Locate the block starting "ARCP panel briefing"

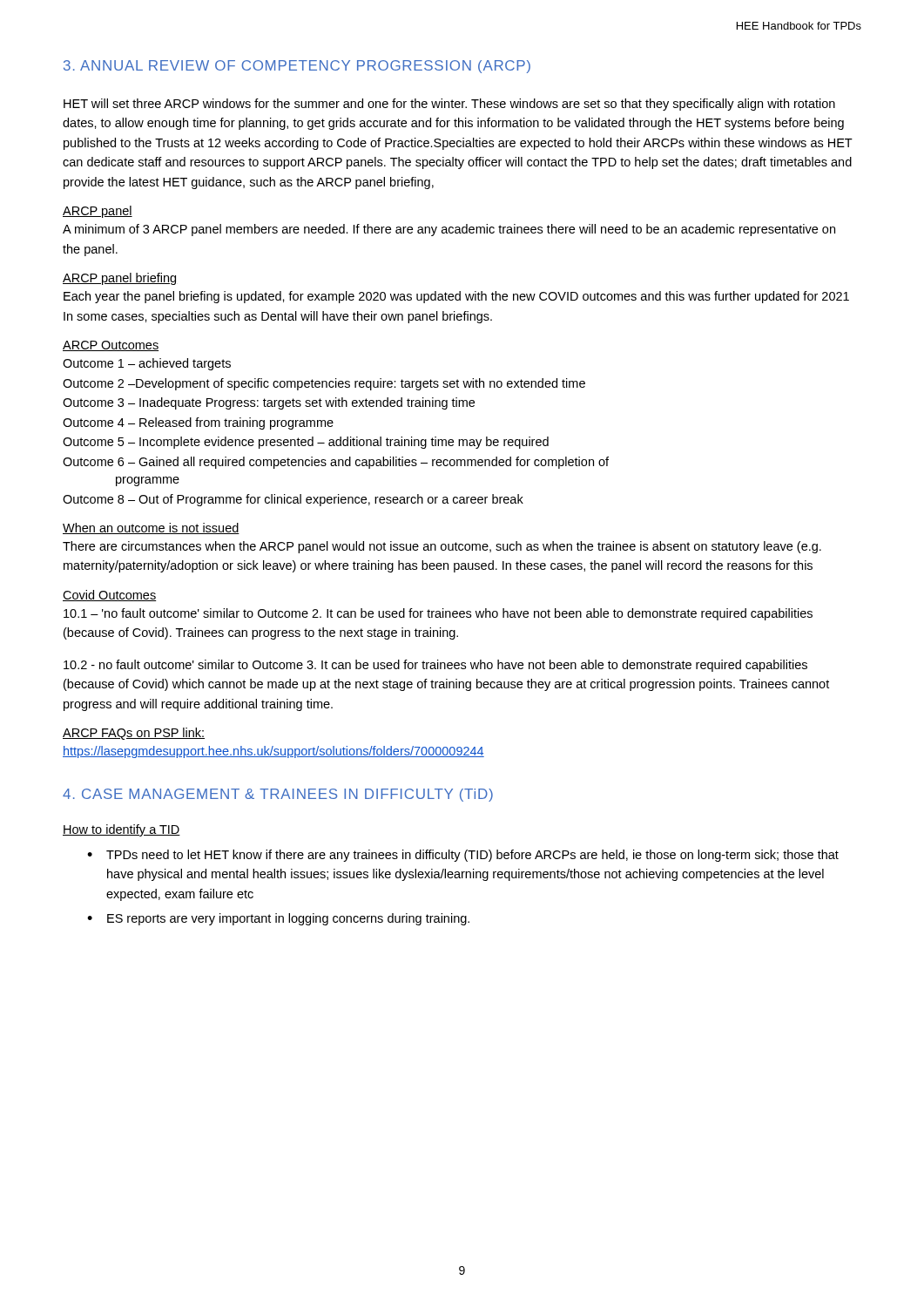point(119,279)
